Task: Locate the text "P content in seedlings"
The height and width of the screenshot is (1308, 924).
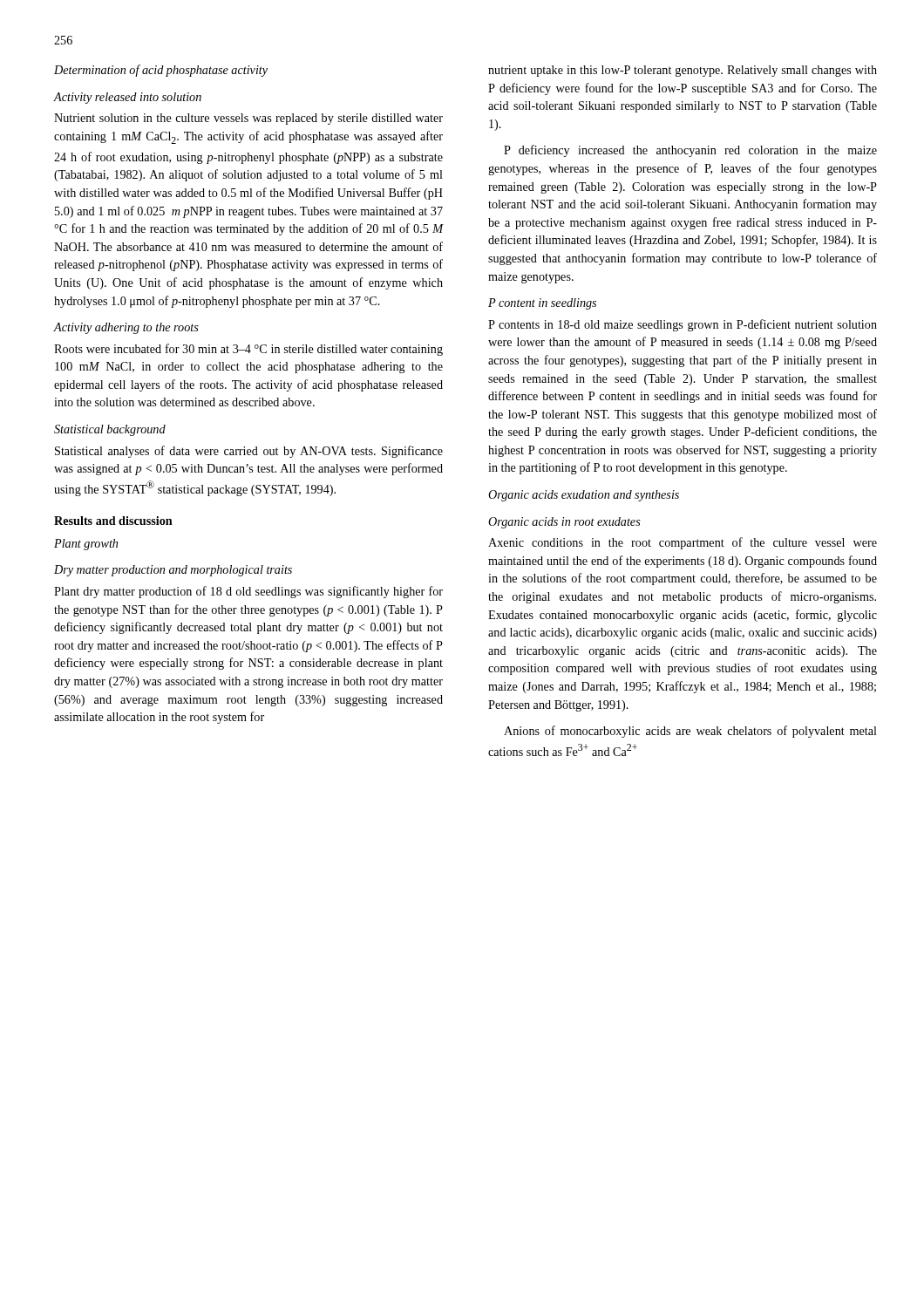Action: (542, 303)
